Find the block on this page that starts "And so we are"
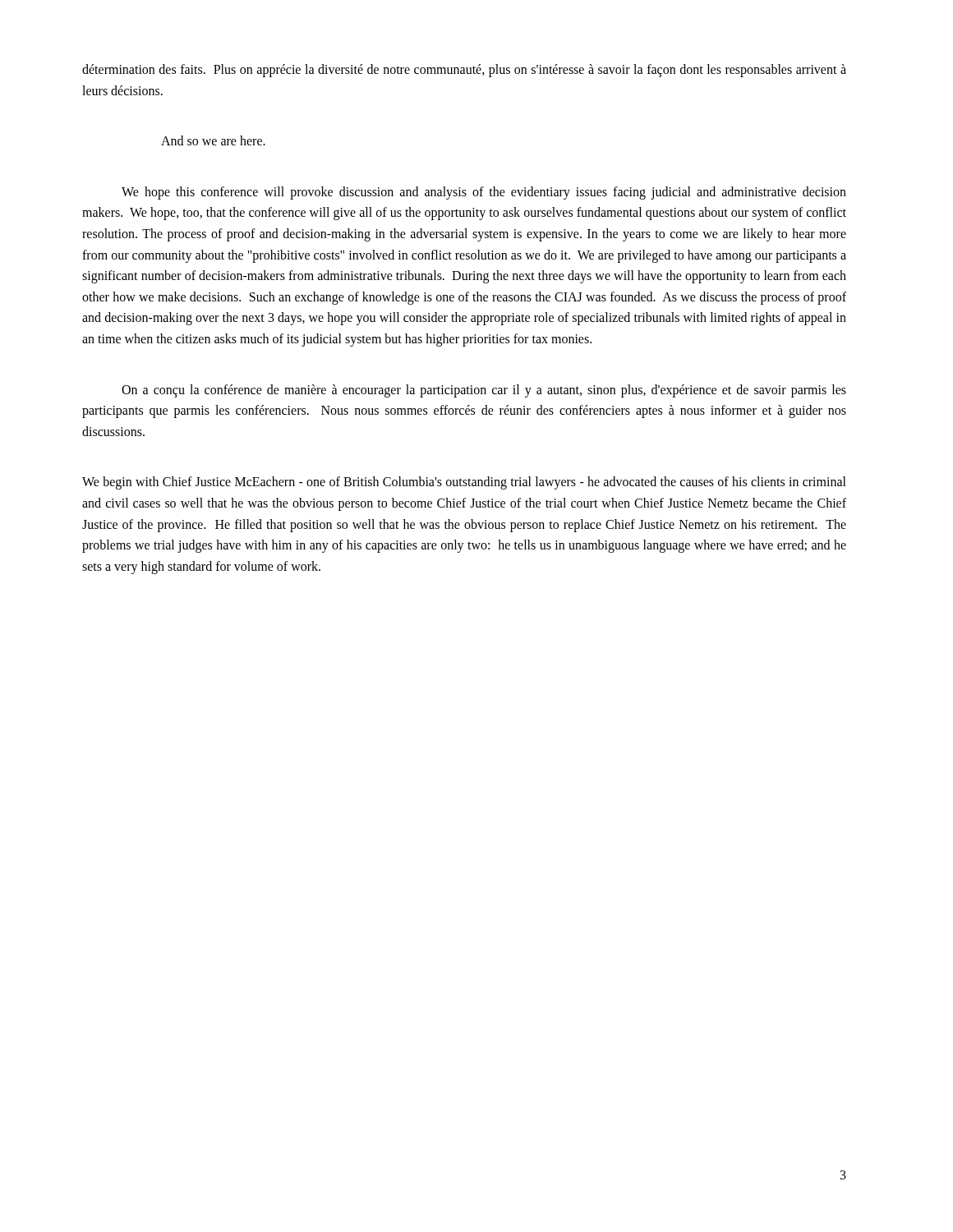Viewport: 953px width, 1232px height. coord(213,141)
